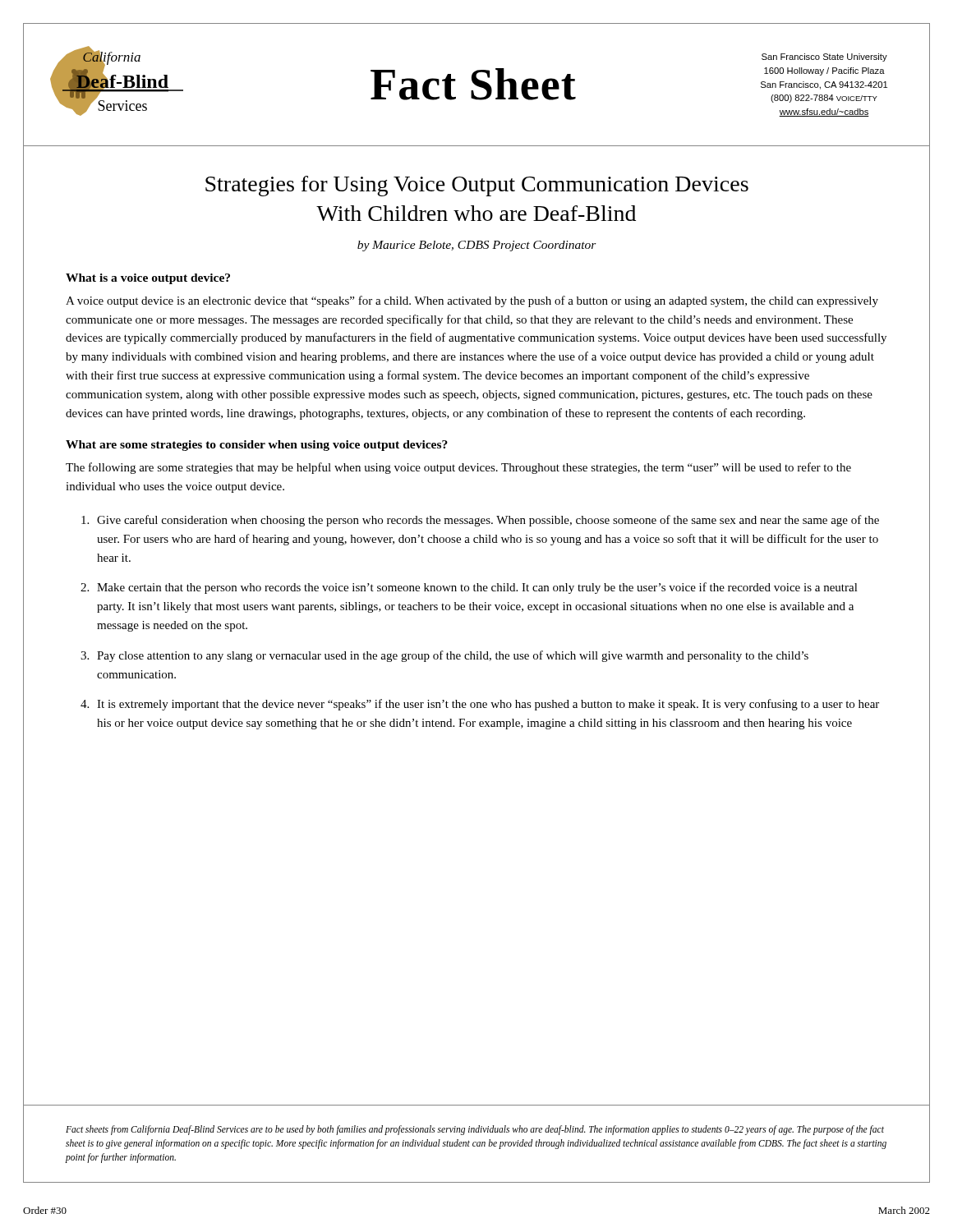Point to the block beginning "by Maurice Belote, CDBS"

coord(476,245)
